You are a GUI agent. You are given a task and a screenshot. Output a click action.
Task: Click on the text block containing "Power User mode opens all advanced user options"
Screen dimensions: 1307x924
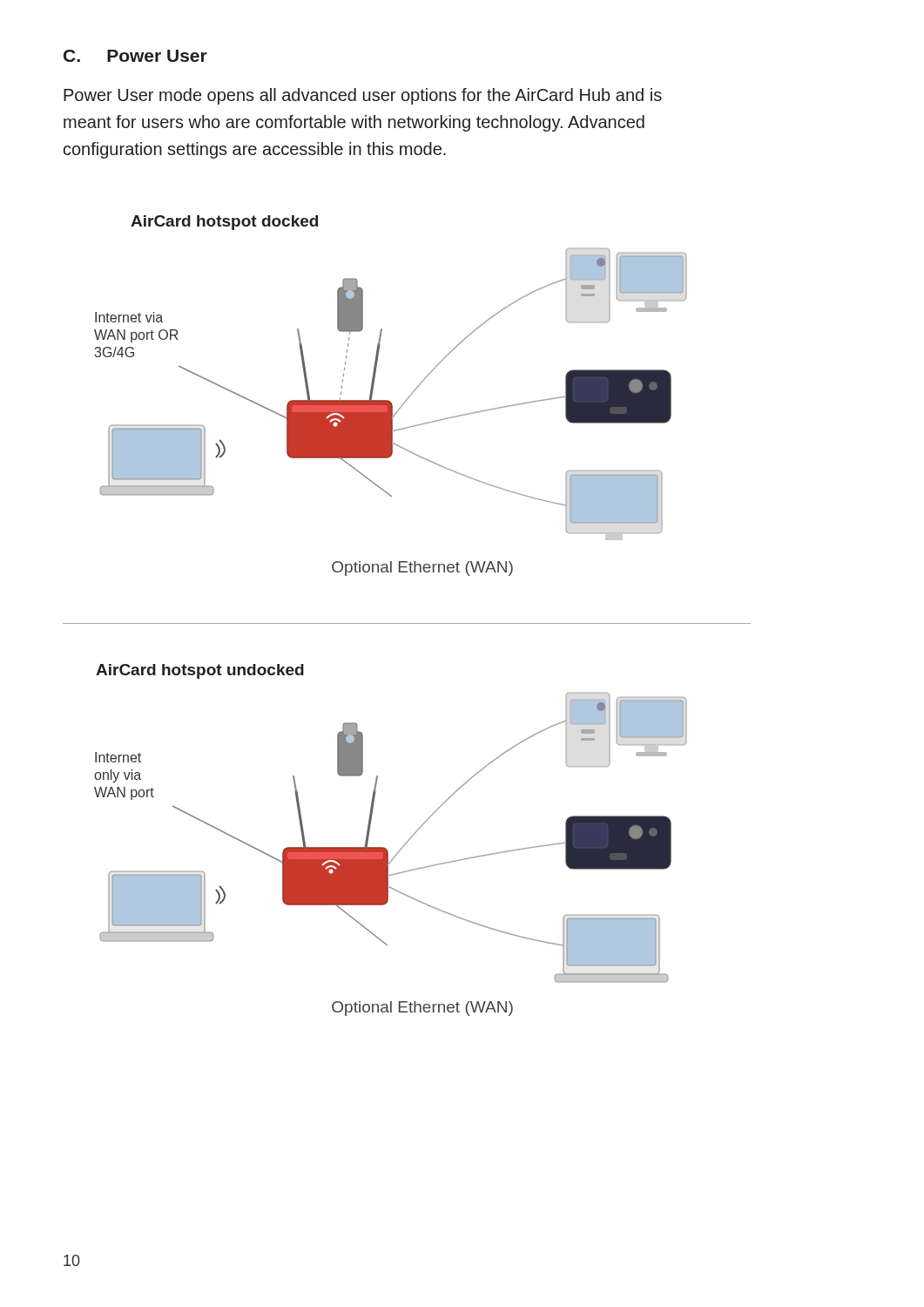(x=362, y=122)
